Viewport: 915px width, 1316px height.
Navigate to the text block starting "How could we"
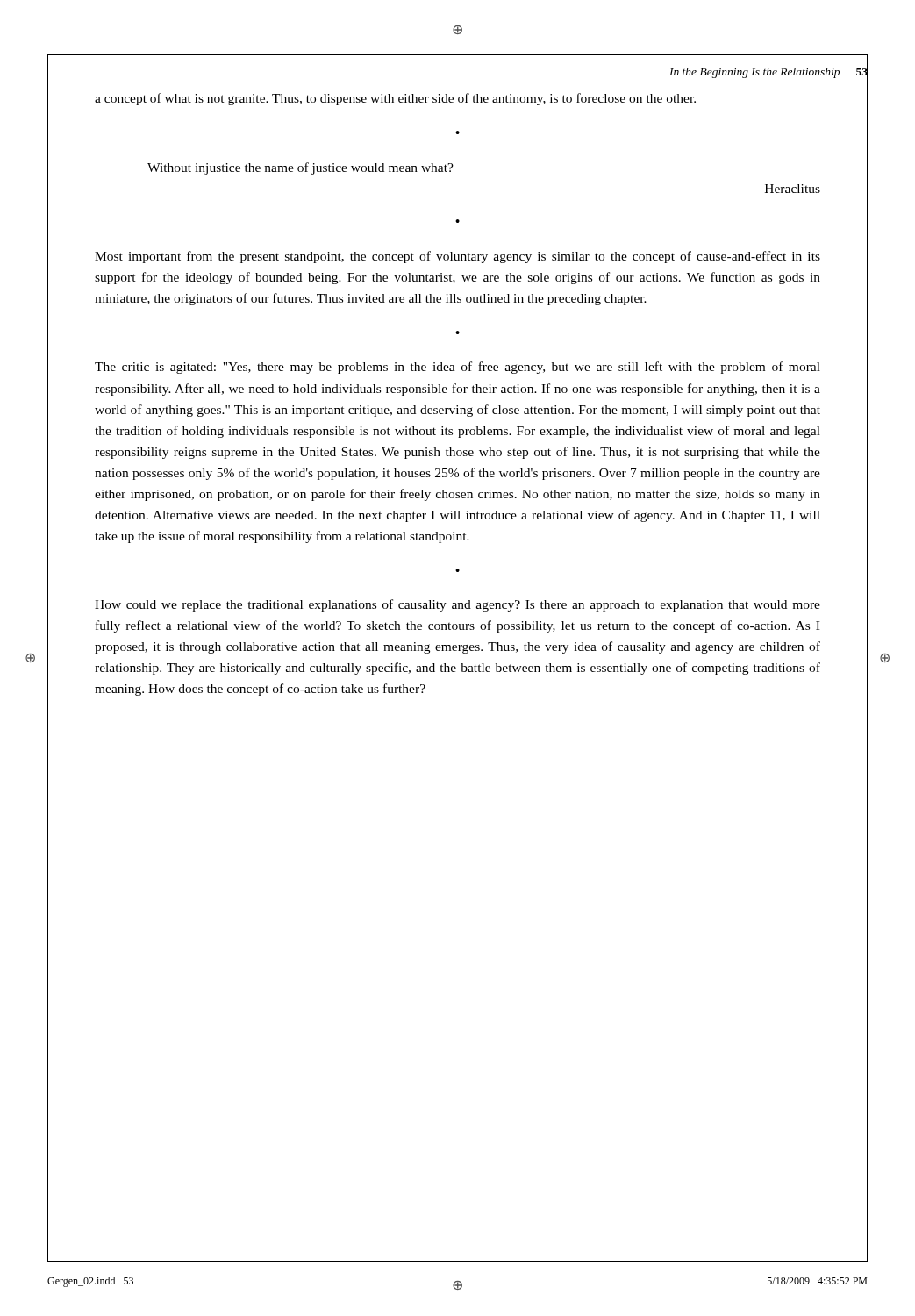tap(458, 647)
